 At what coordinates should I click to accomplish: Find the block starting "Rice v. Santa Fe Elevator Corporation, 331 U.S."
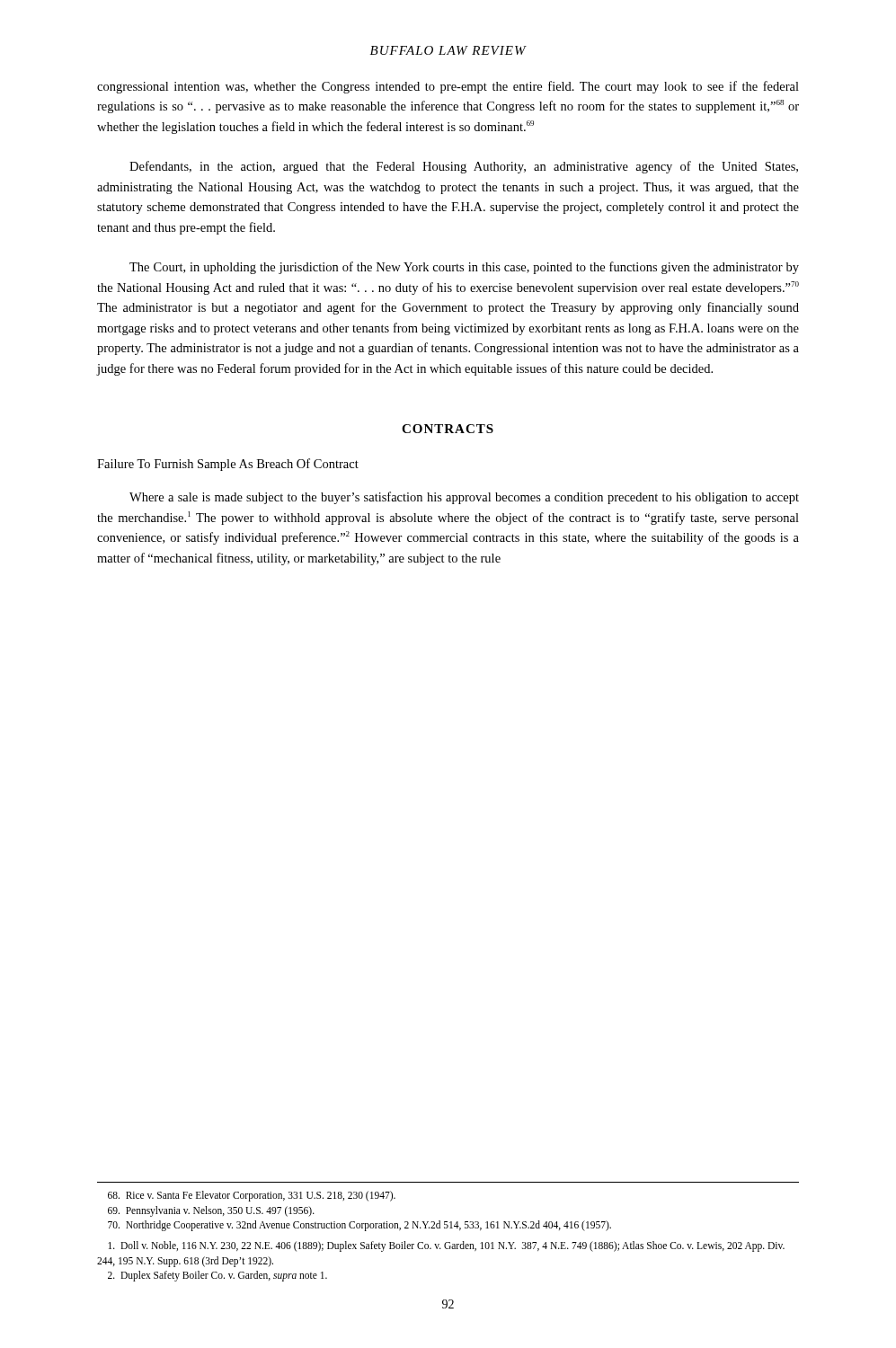point(448,1236)
